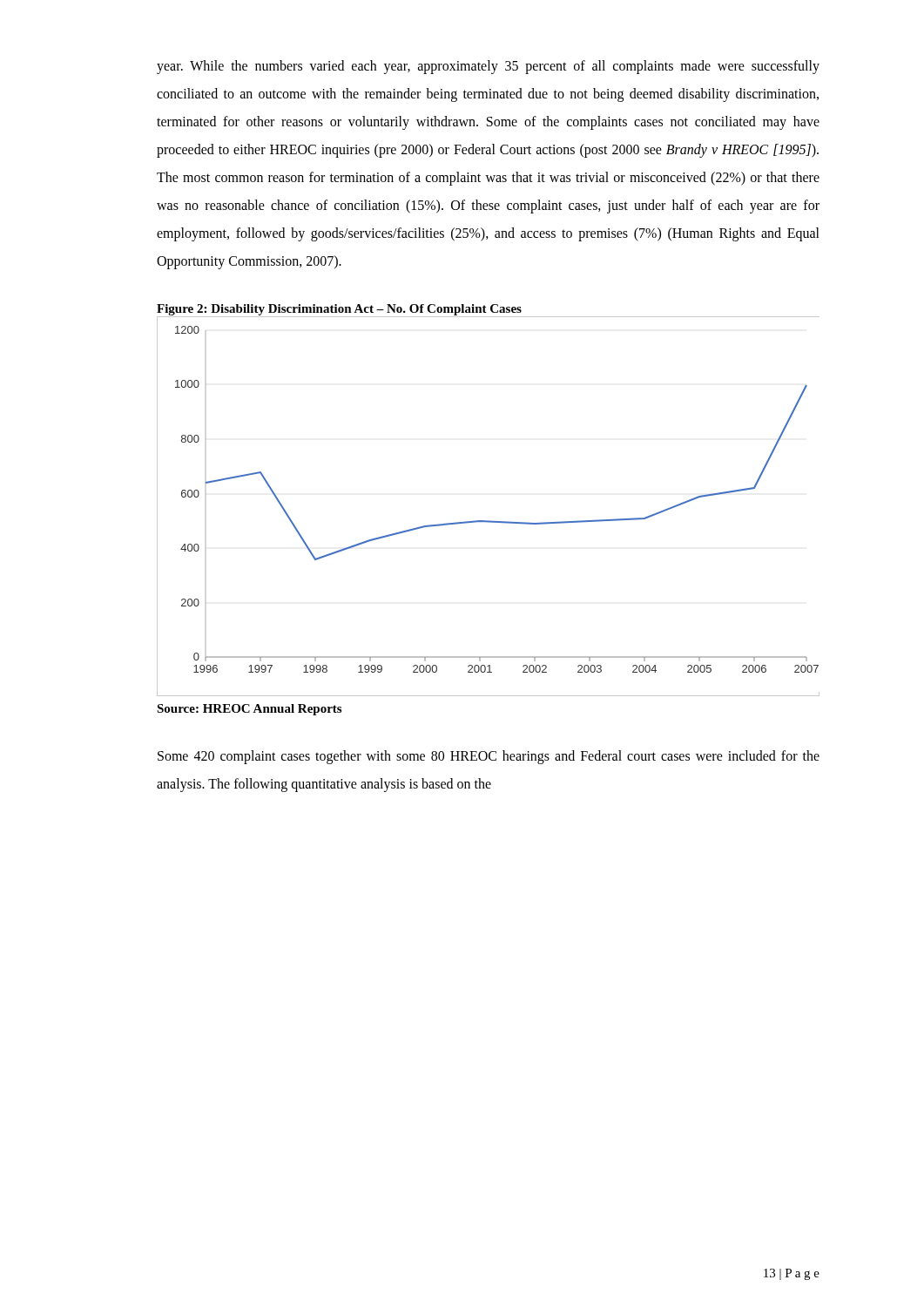Find the passage starting "Some 420 complaint cases together"
The image size is (924, 1307).
[x=488, y=770]
